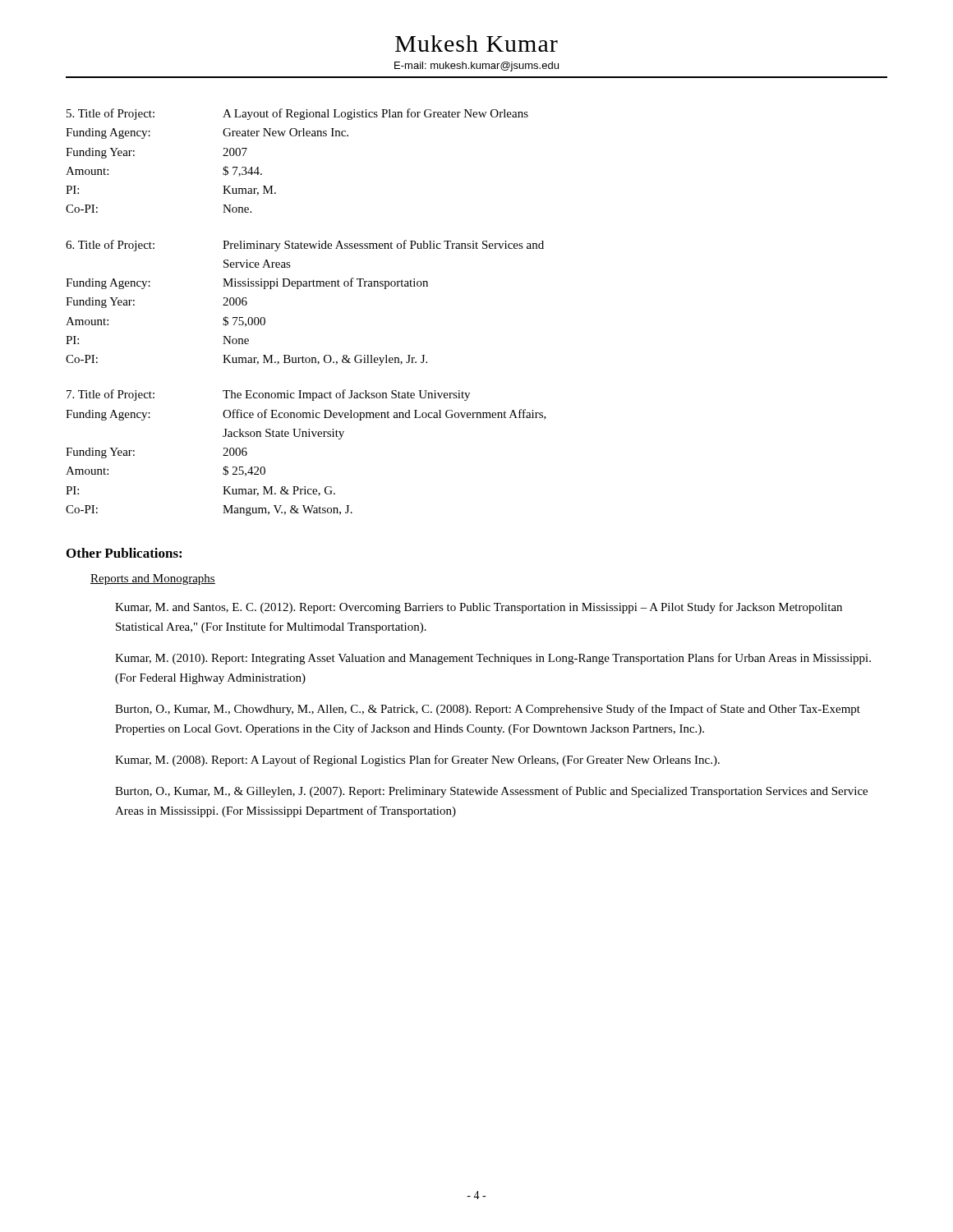Navigate to the text starting "Reports and Monographs"
953x1232 pixels.
[153, 578]
